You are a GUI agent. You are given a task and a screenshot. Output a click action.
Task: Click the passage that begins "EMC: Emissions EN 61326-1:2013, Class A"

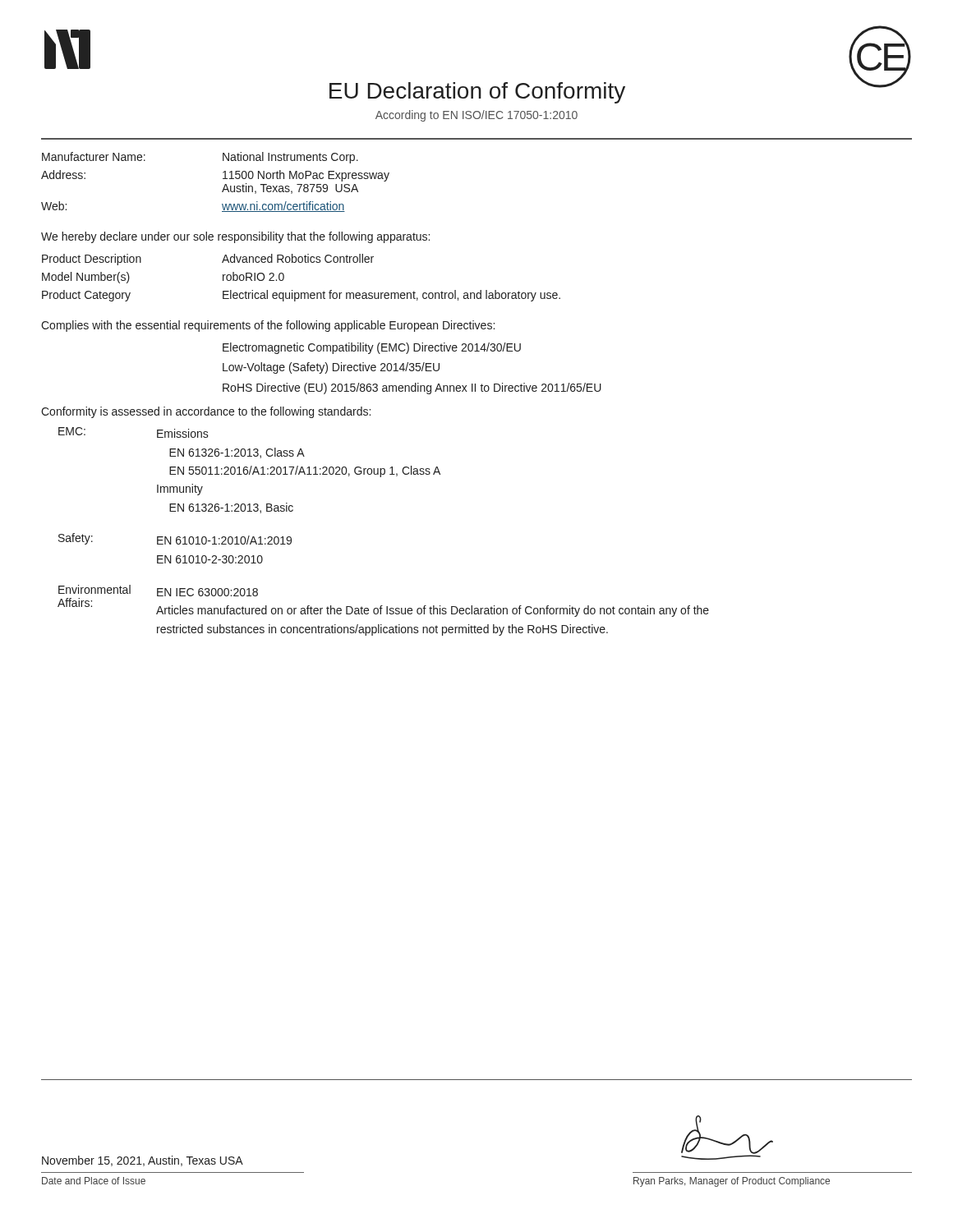[x=249, y=470]
